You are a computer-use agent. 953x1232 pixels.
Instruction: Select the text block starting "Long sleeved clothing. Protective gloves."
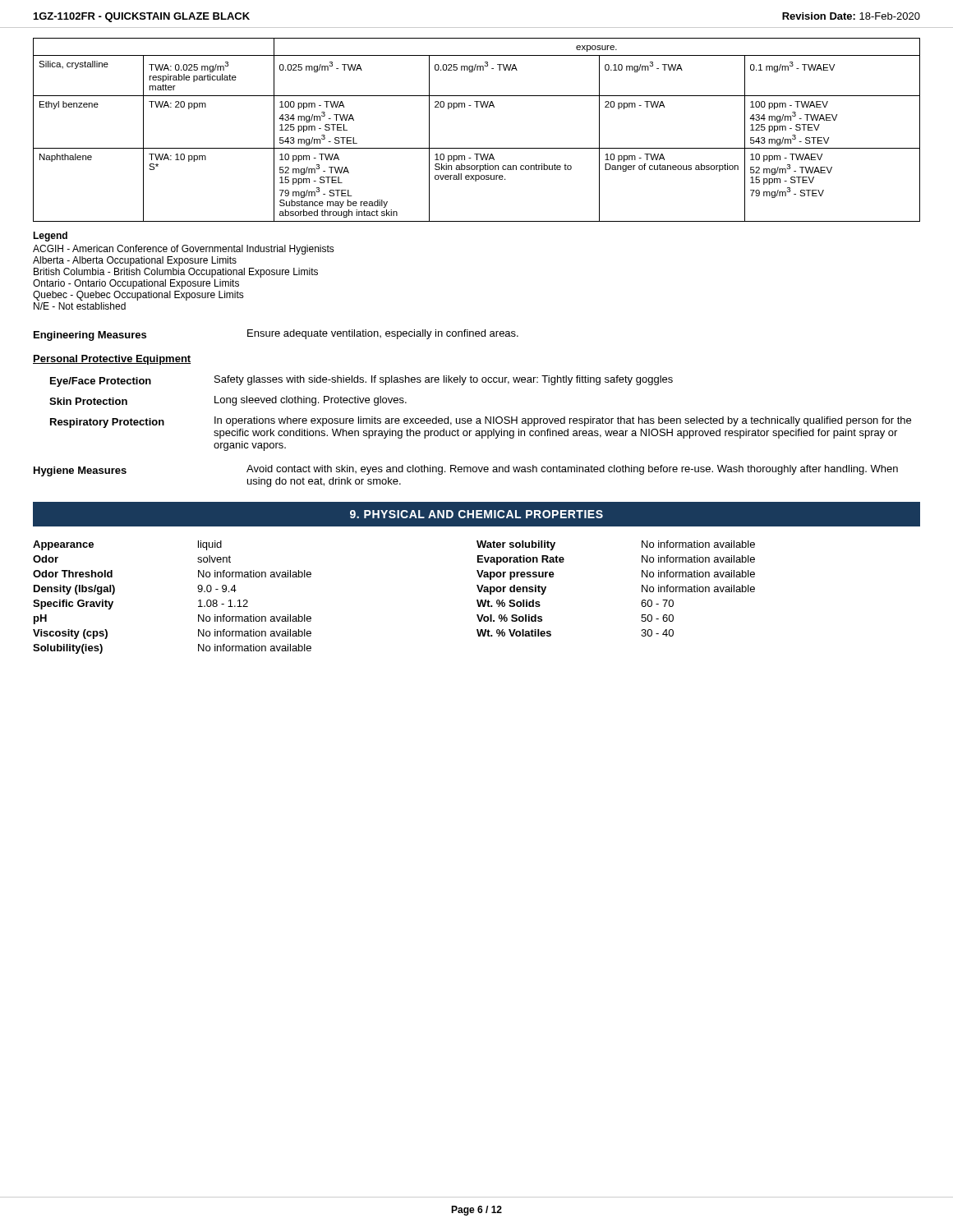click(310, 400)
